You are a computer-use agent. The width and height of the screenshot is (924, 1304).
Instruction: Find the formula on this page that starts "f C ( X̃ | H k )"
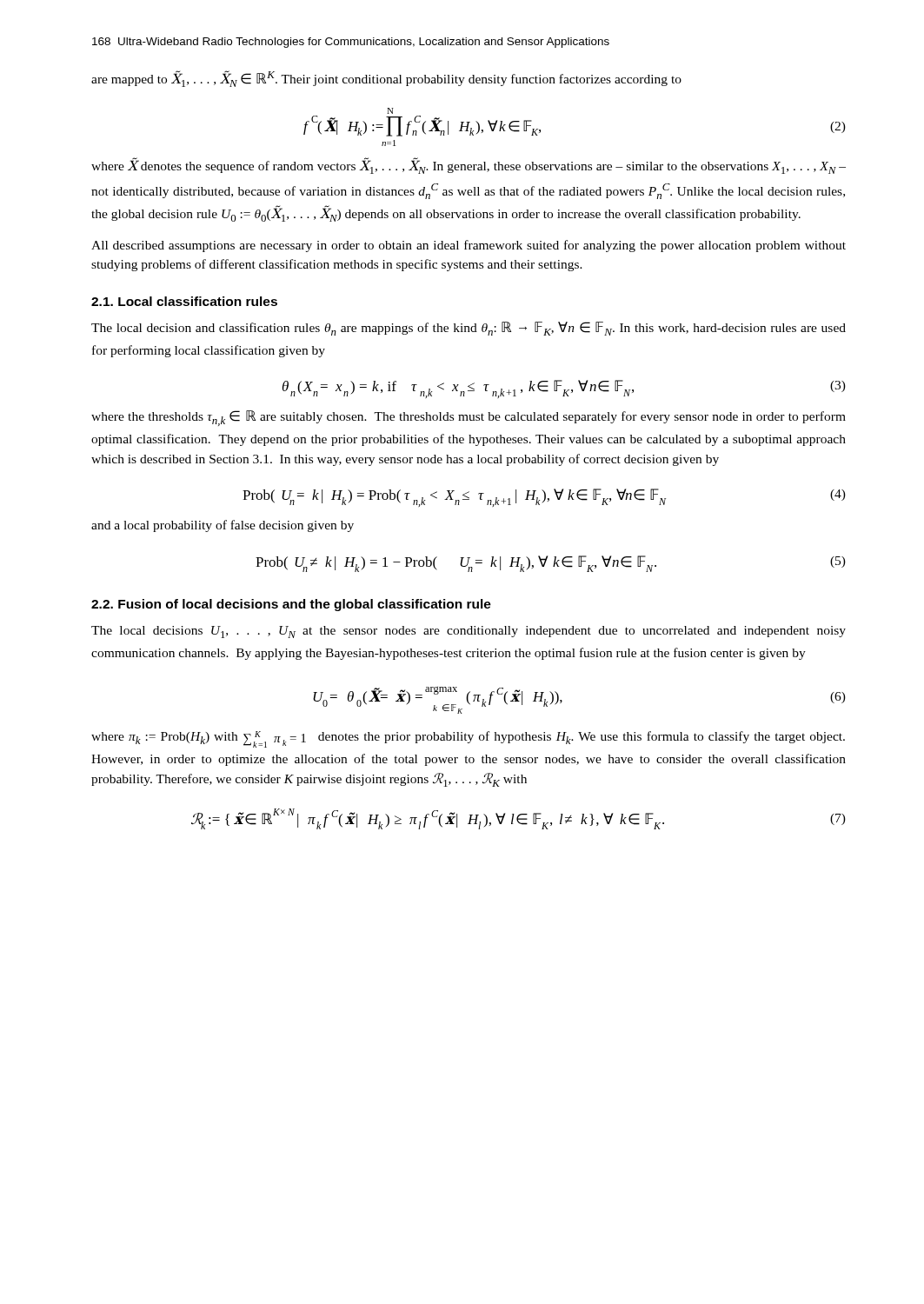pos(390,111)
